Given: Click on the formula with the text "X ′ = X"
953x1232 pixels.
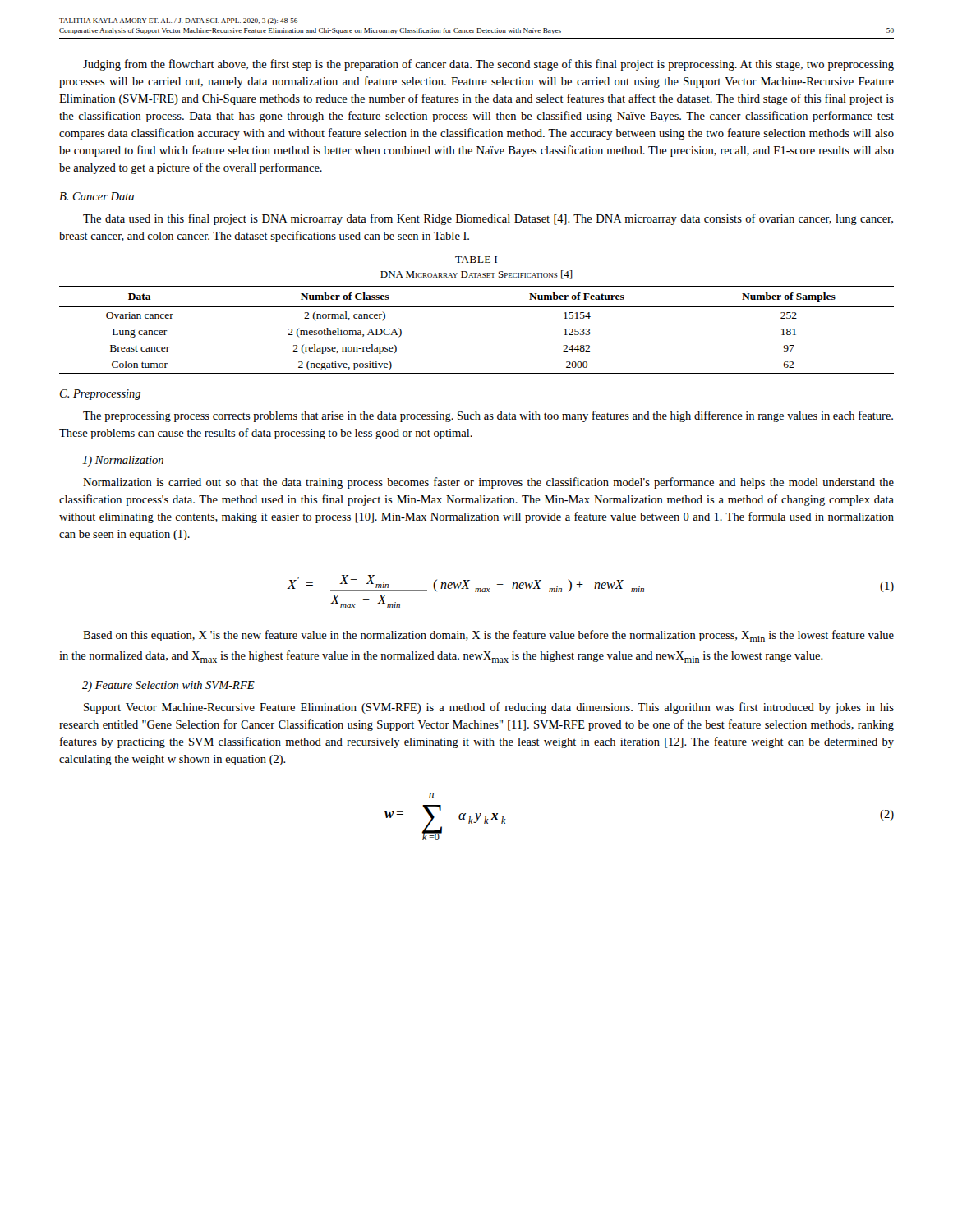Looking at the screenshot, I should tap(476, 586).
